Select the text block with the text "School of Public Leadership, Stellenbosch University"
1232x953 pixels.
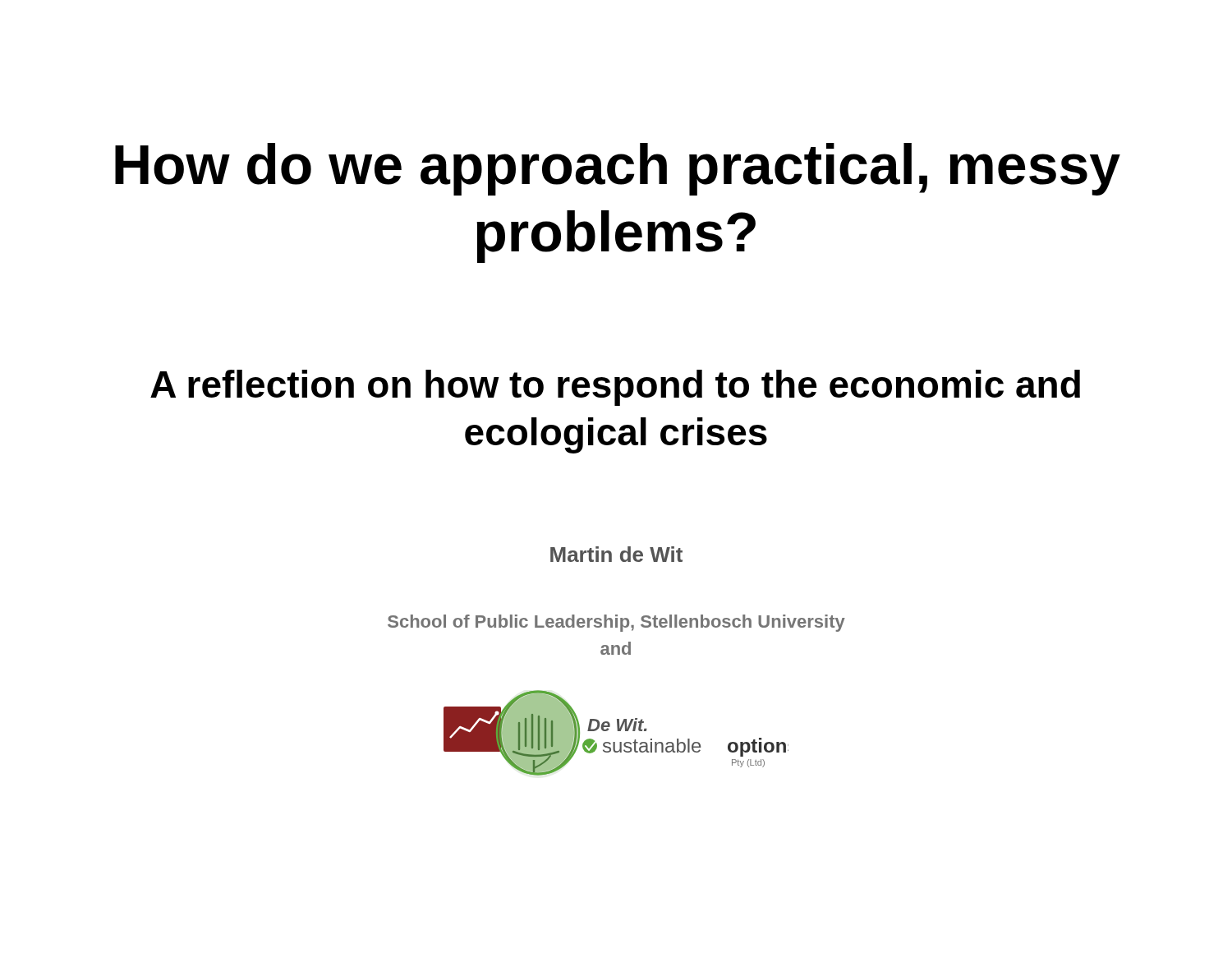(616, 635)
